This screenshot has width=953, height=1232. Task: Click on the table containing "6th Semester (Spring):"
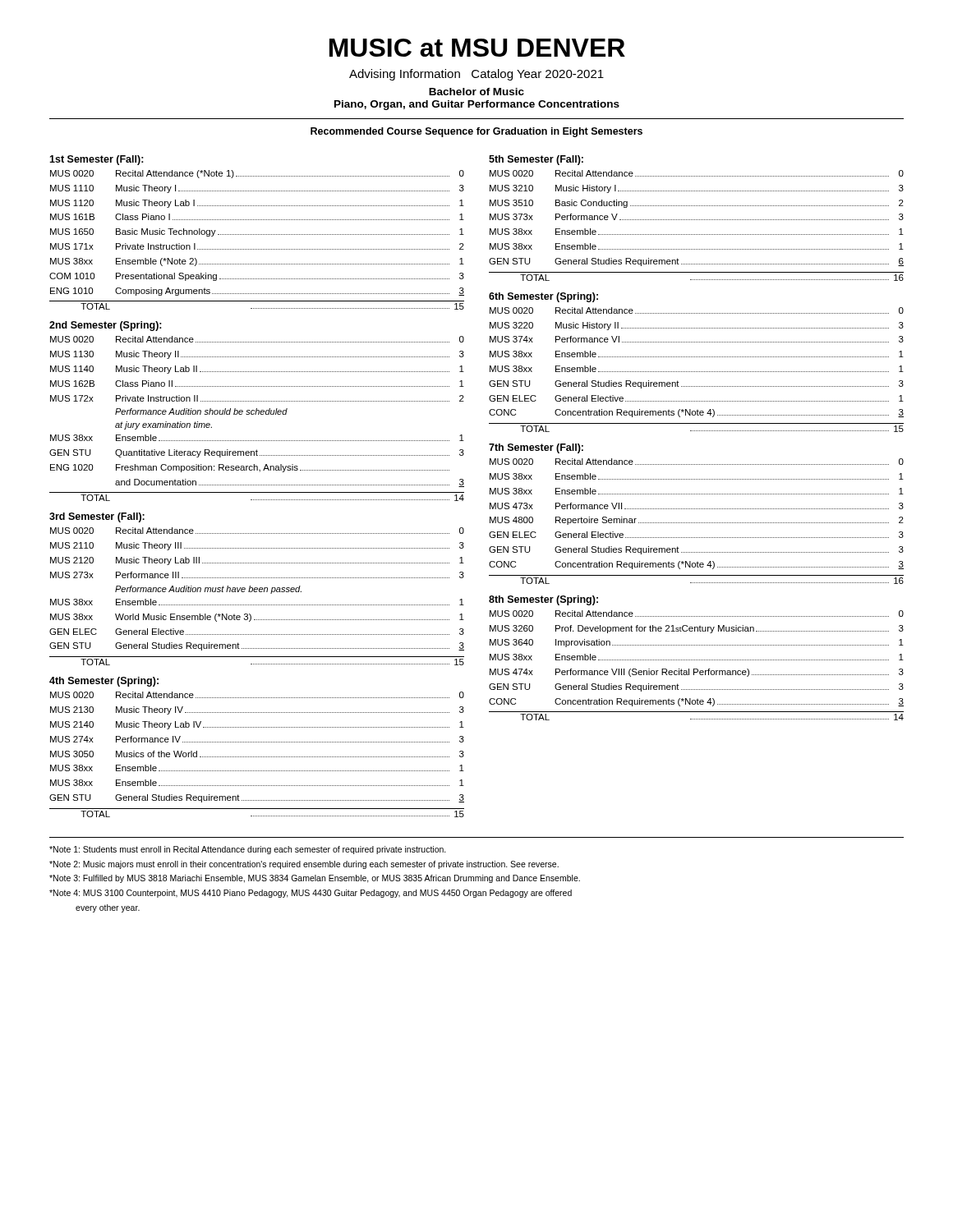pyautogui.click(x=696, y=362)
